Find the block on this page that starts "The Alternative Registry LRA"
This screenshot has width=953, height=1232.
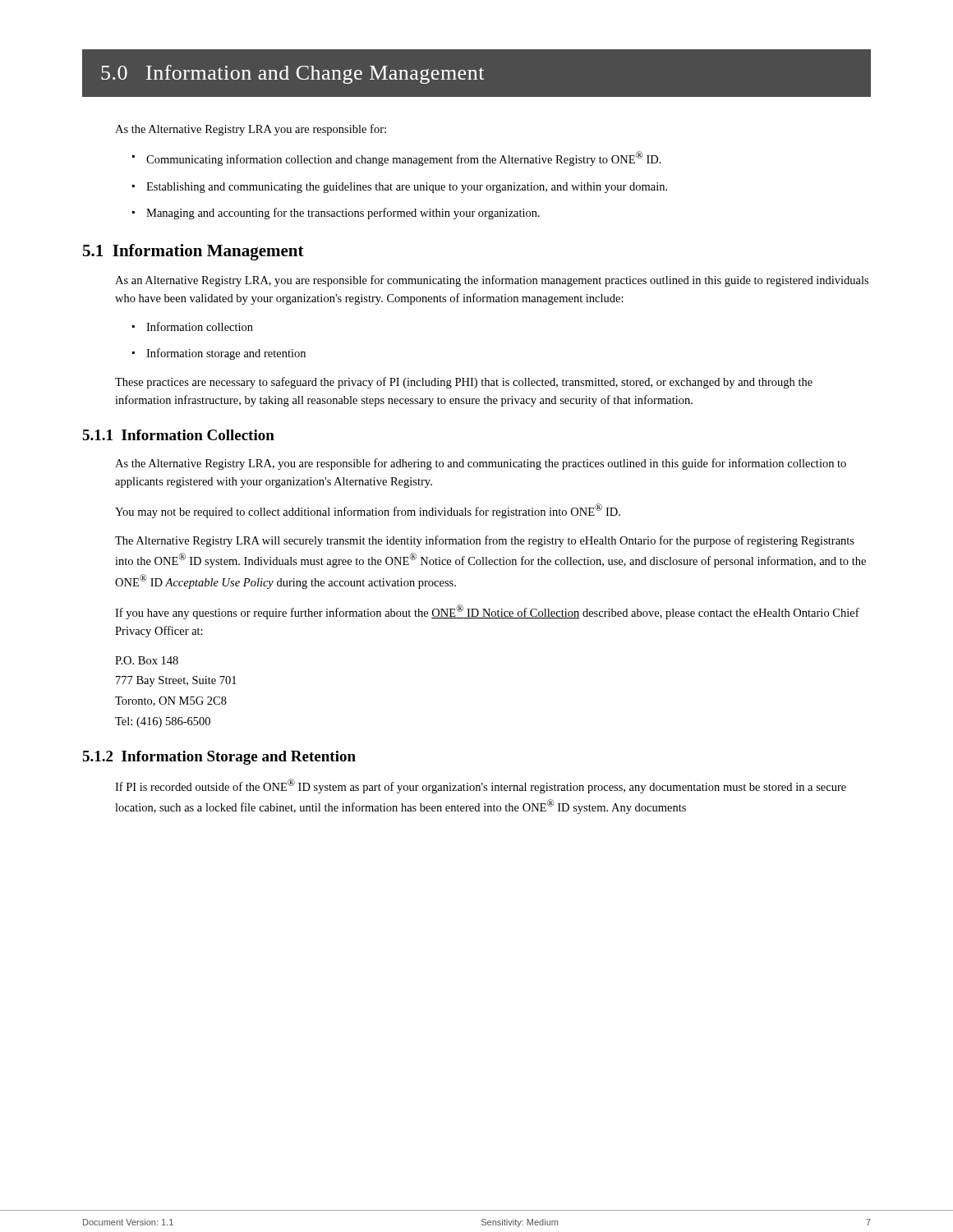pos(491,561)
